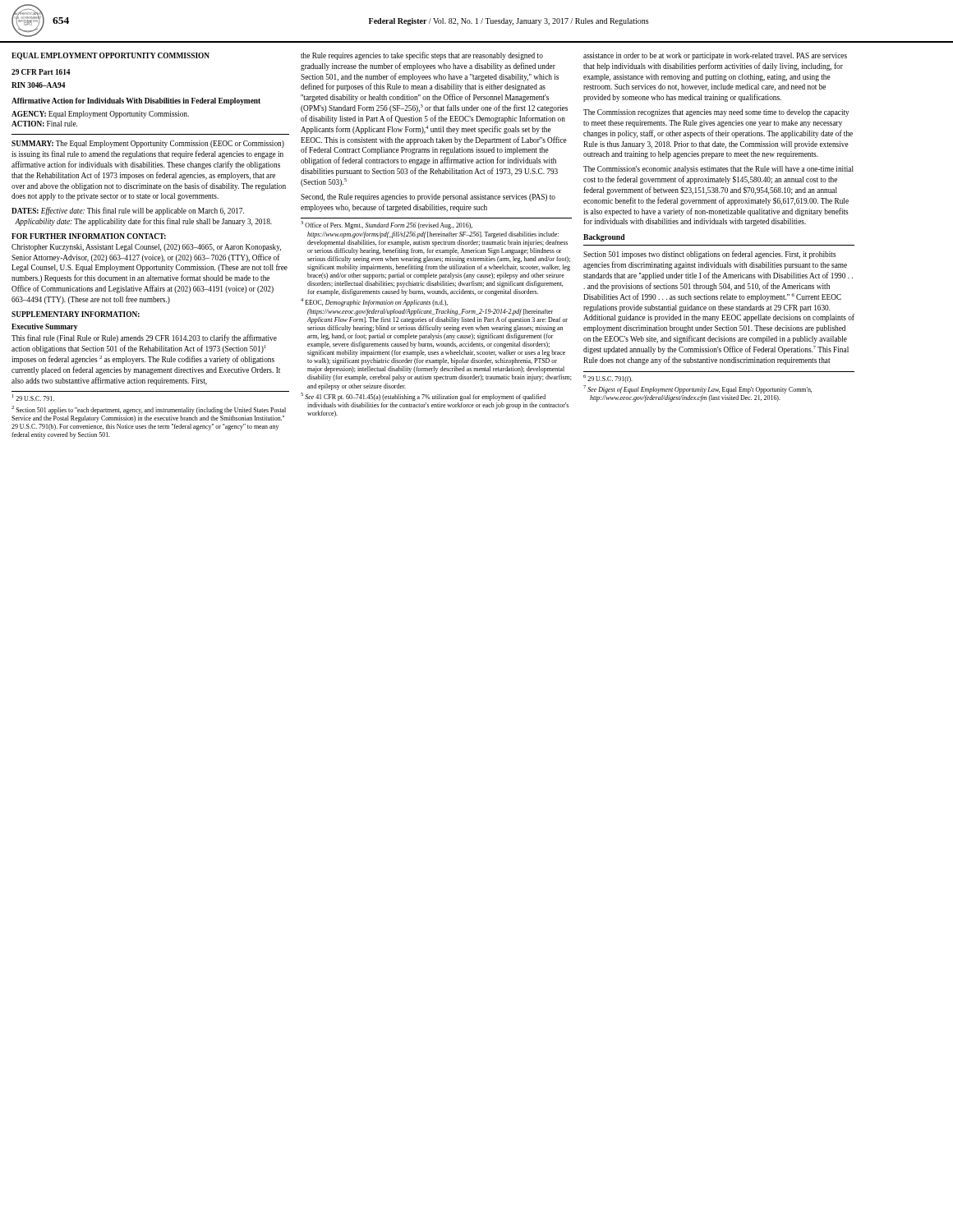953x1232 pixels.
Task: Click on the region starting "5 See 41 CFR pt. 60–741.45(a) (establishing a"
Action: (435, 405)
